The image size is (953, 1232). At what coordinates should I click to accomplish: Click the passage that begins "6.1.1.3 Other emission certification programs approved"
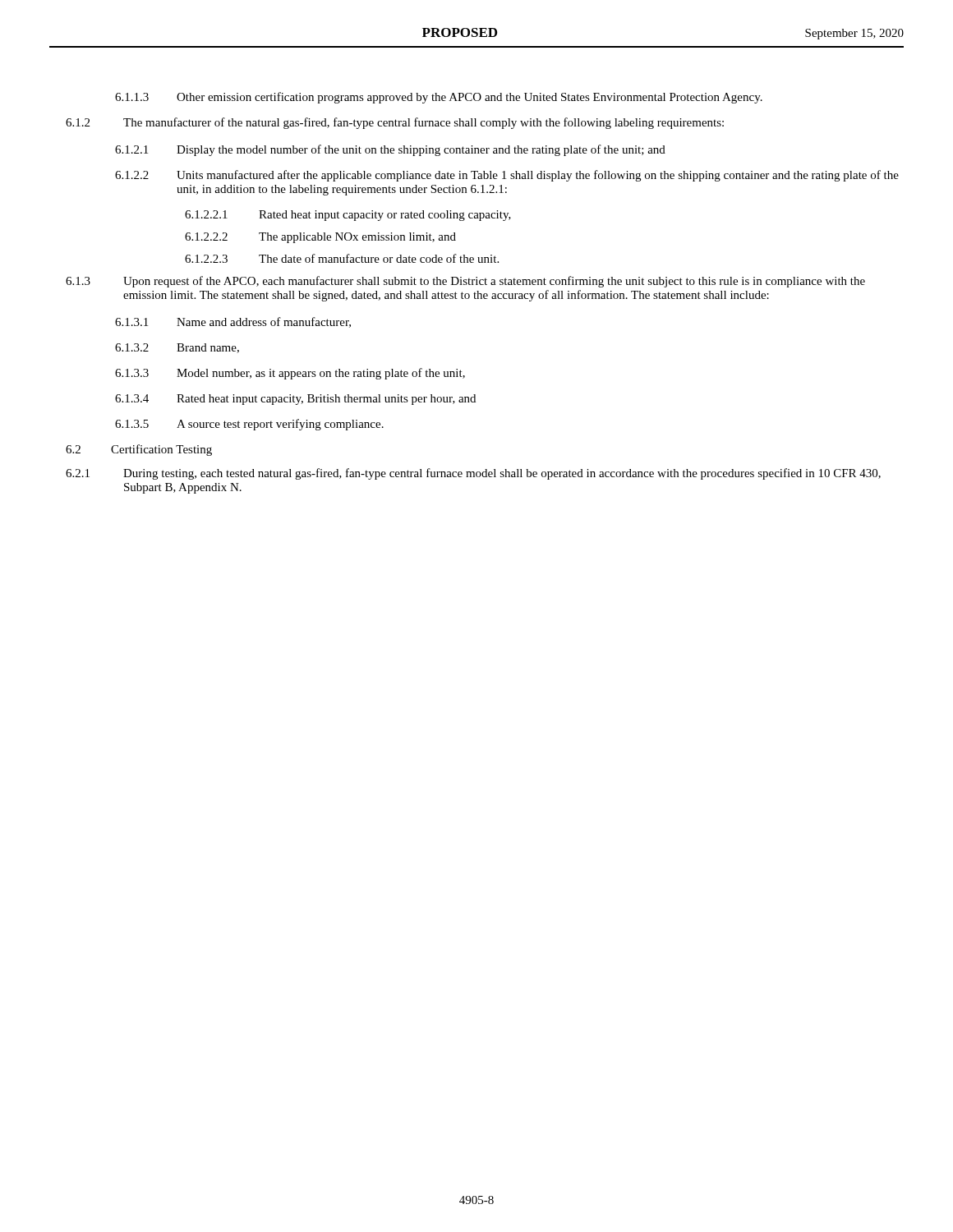point(509,97)
